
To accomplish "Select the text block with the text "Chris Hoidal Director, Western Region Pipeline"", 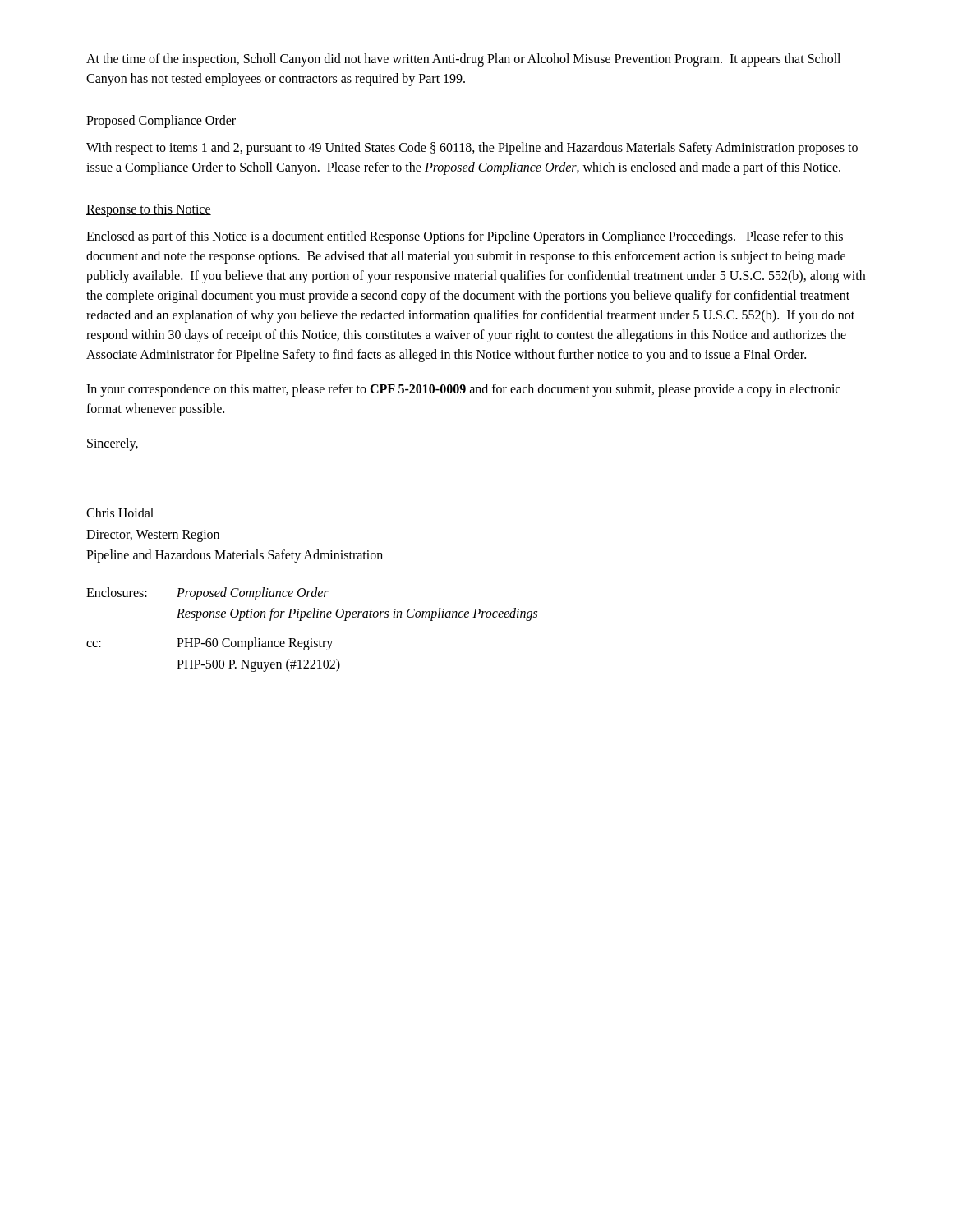I will pos(120,513).
